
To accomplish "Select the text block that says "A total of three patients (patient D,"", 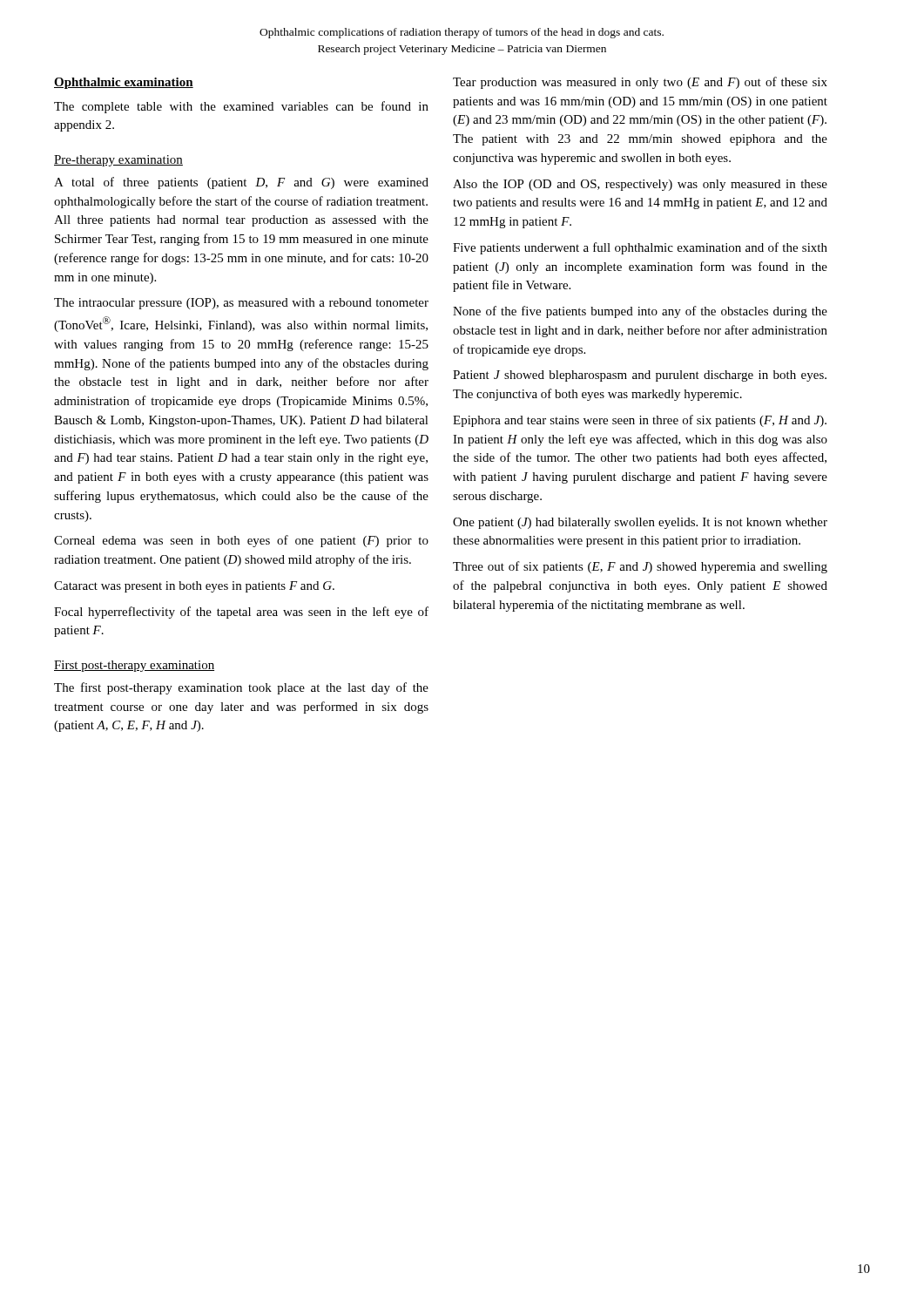I will [x=241, y=407].
